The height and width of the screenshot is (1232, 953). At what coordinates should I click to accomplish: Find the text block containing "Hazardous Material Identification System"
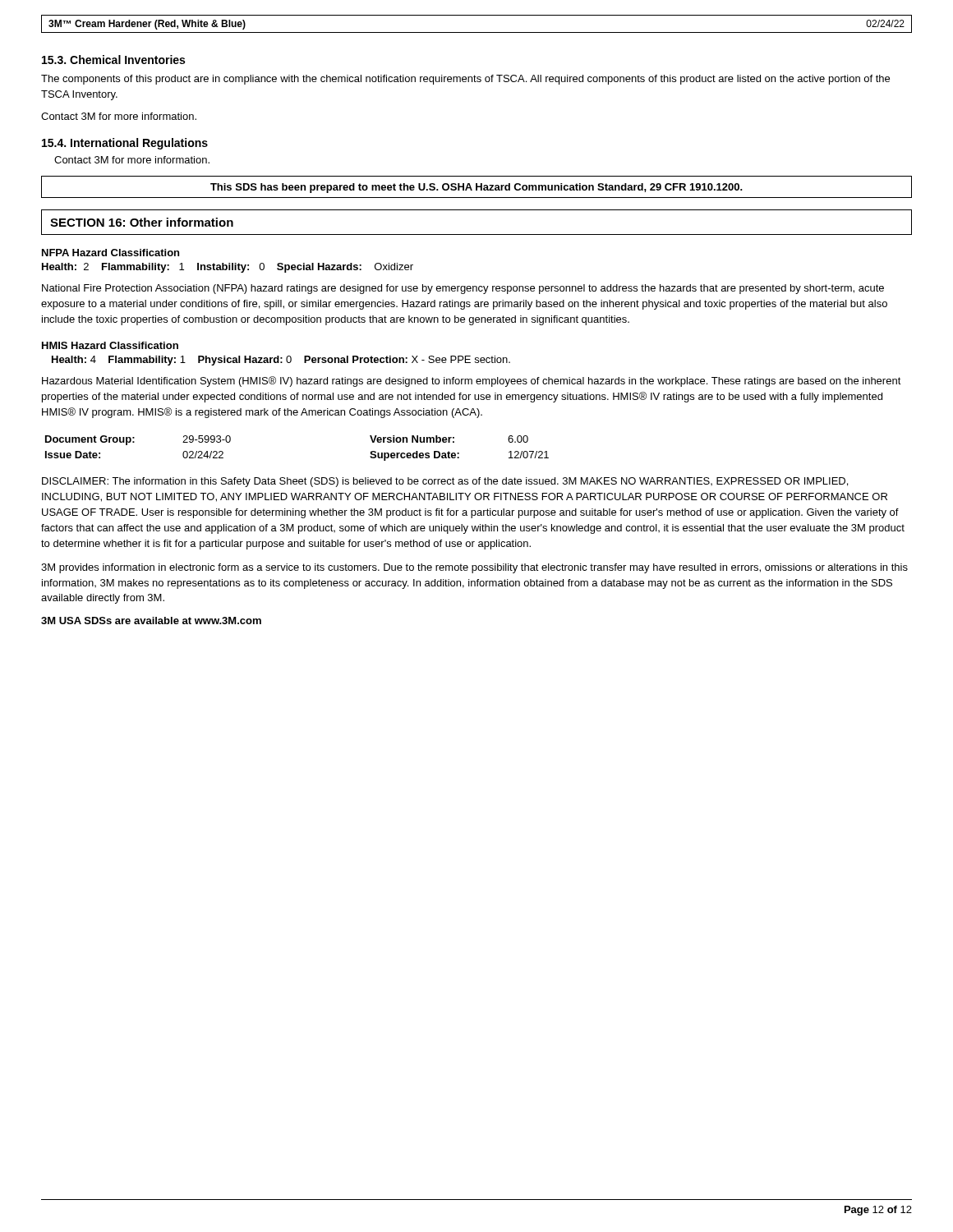point(471,396)
